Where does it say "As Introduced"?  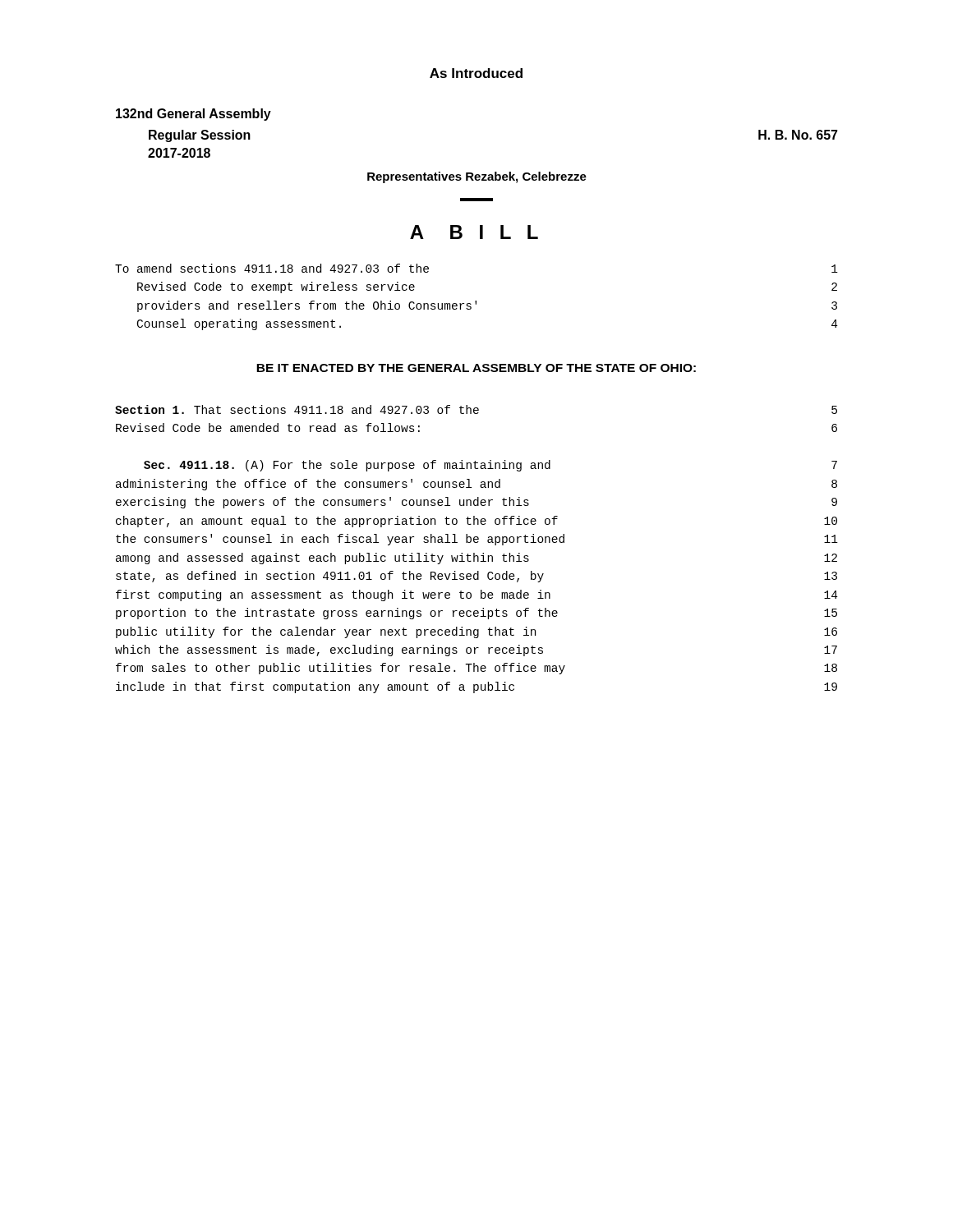tap(476, 73)
